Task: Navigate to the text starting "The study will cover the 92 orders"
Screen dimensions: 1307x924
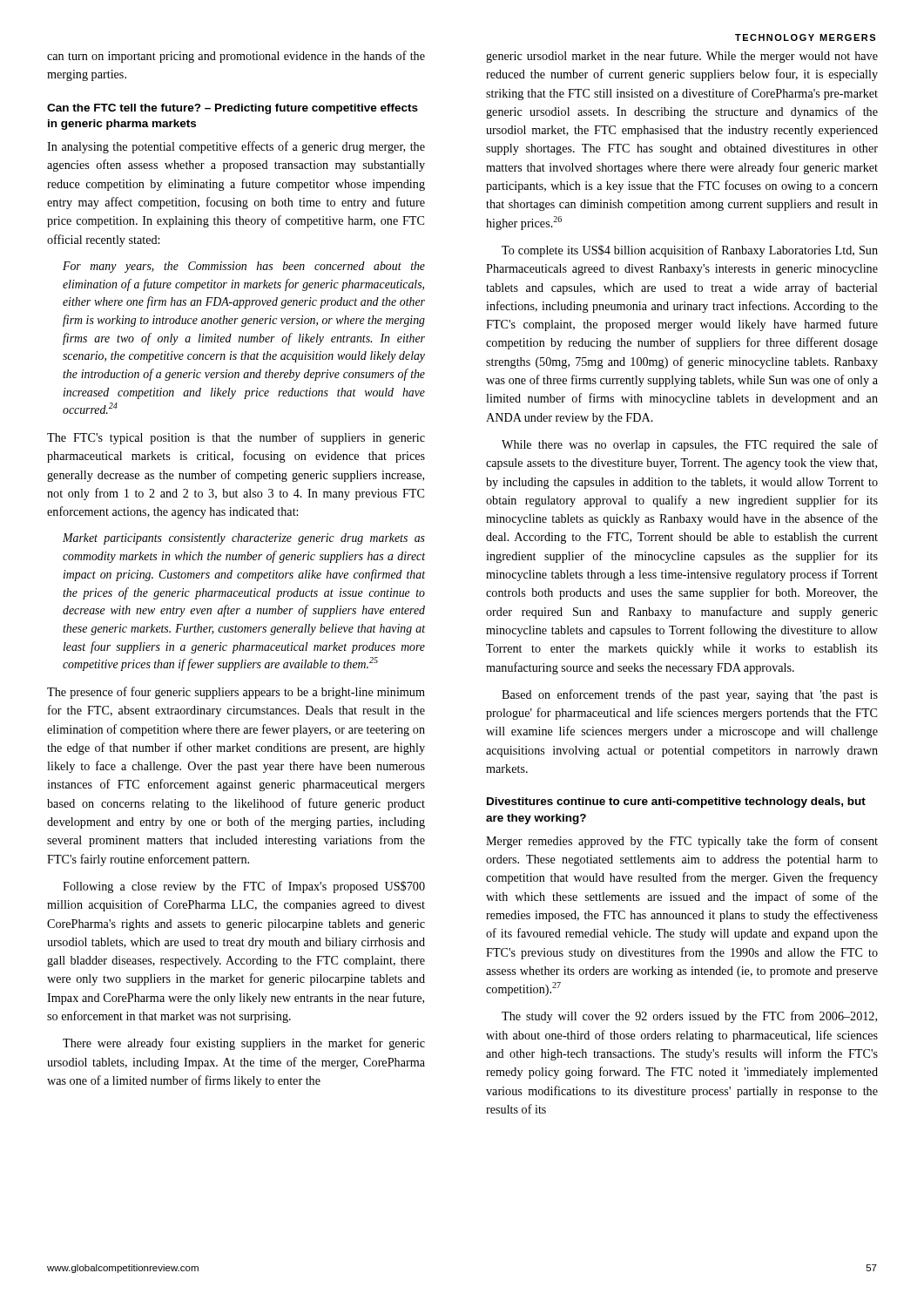Action: pyautogui.click(x=682, y=1063)
